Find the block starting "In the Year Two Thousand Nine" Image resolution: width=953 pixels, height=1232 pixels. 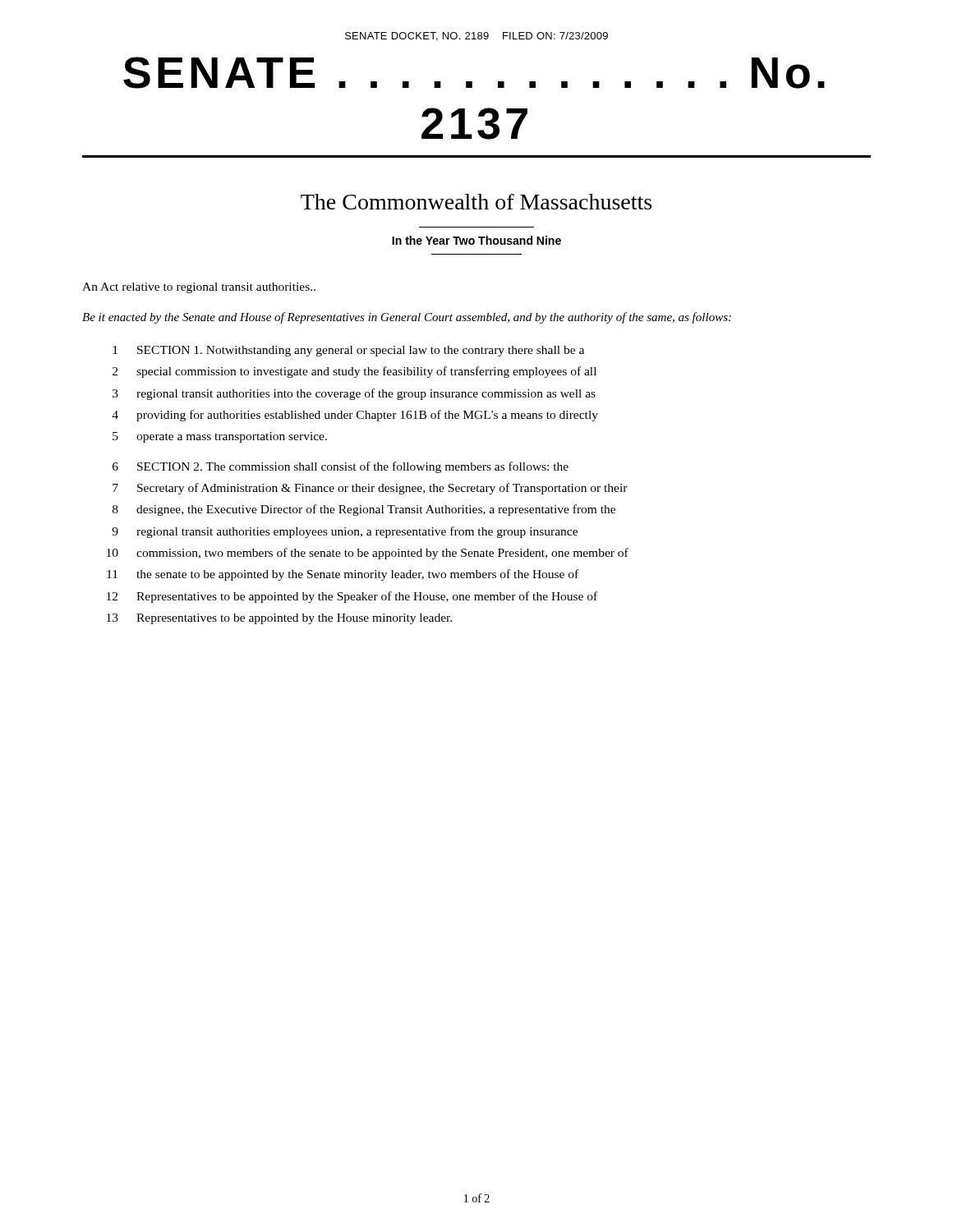tap(476, 241)
